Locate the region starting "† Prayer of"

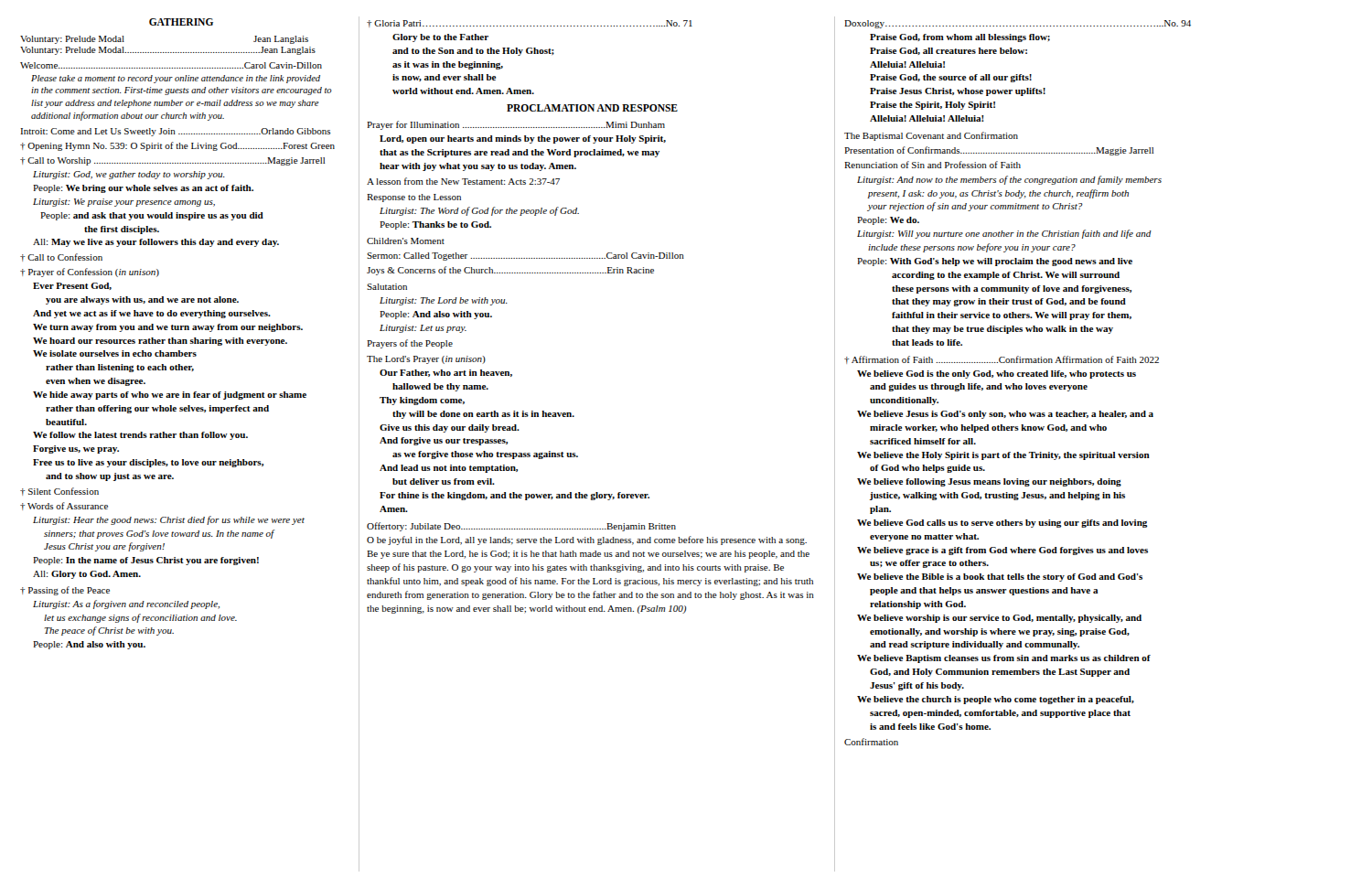(181, 375)
